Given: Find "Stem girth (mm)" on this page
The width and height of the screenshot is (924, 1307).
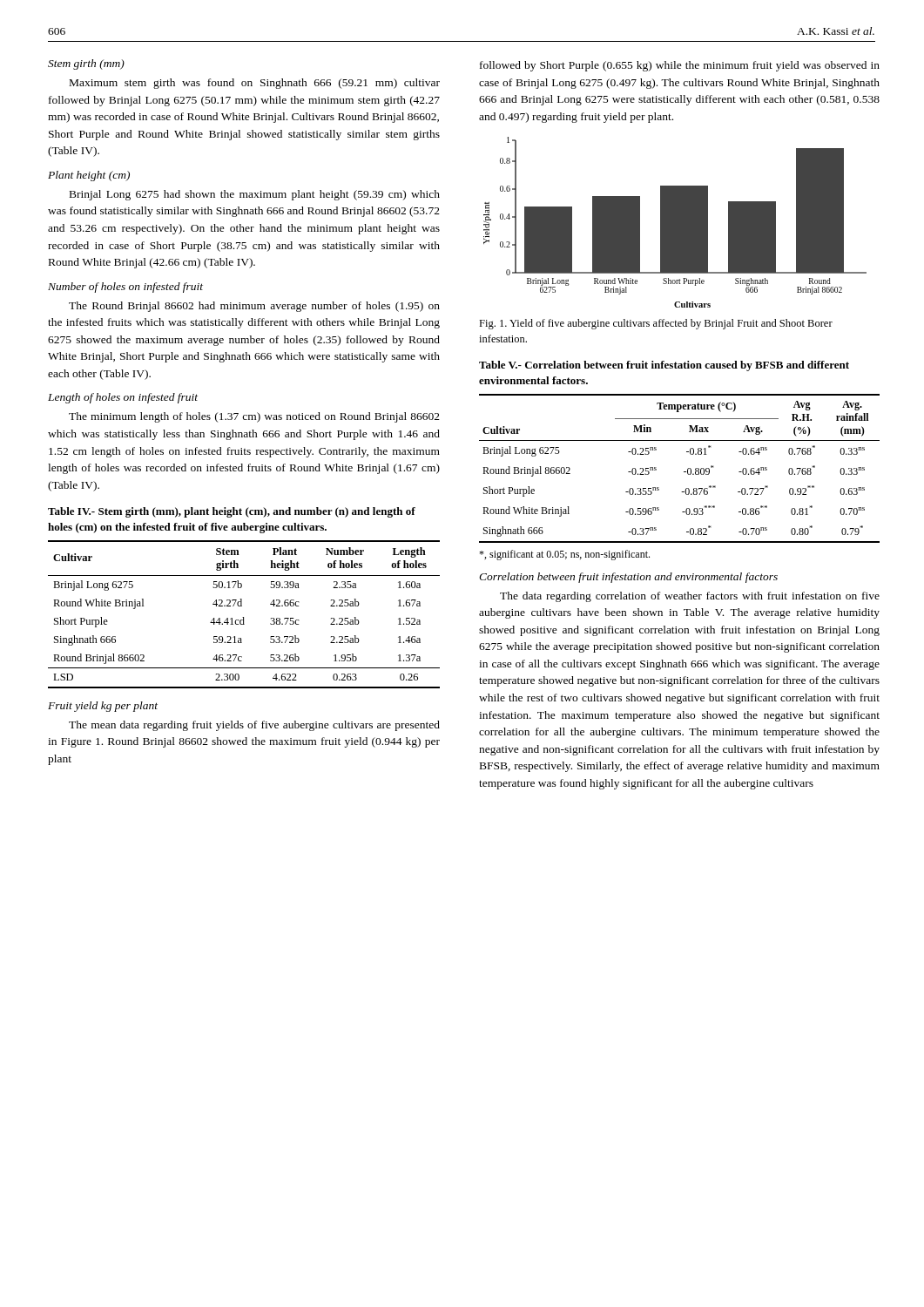Looking at the screenshot, I should [x=86, y=63].
